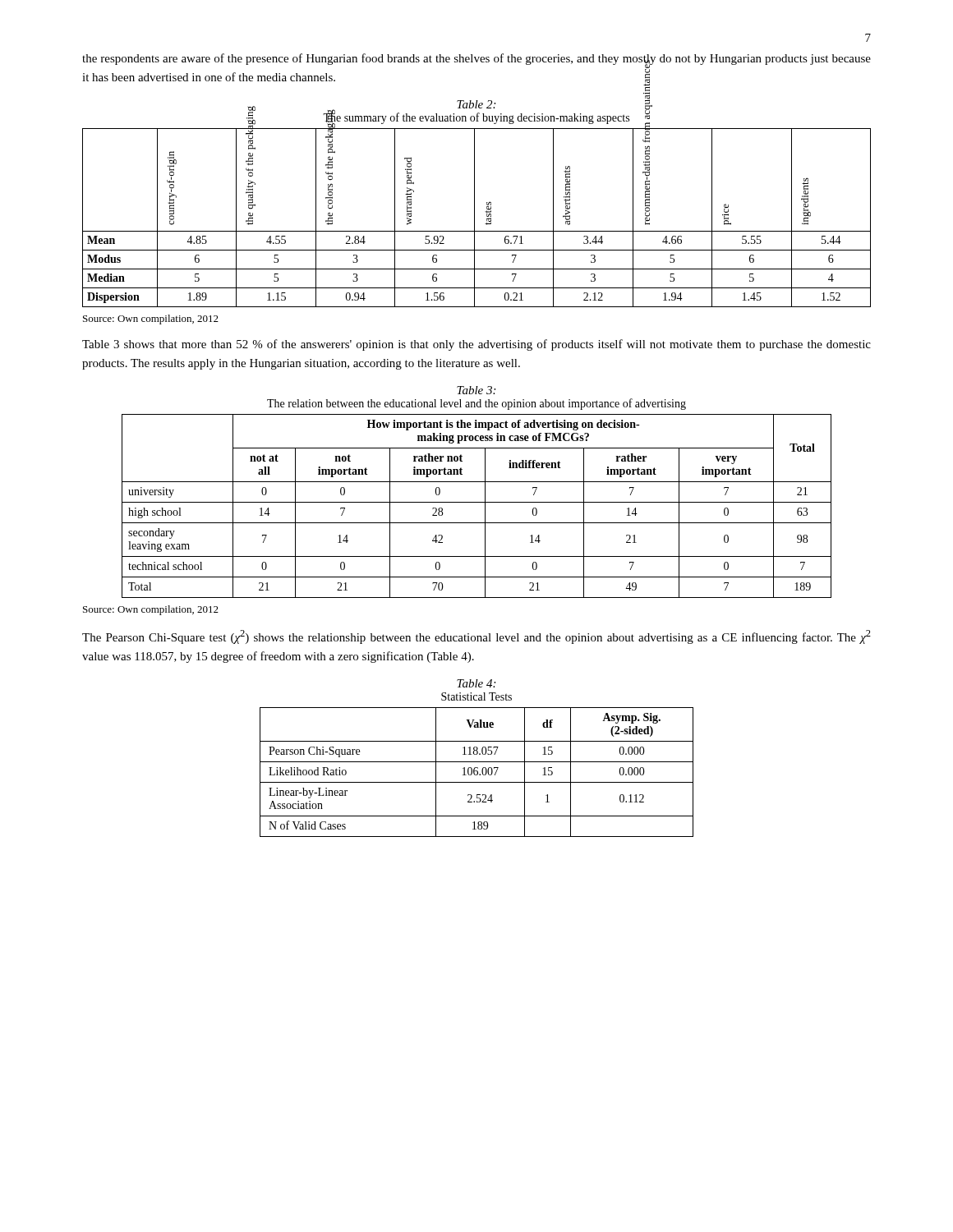Find the block starting "Table 3 shows that"
The width and height of the screenshot is (953, 1232).
coord(476,354)
